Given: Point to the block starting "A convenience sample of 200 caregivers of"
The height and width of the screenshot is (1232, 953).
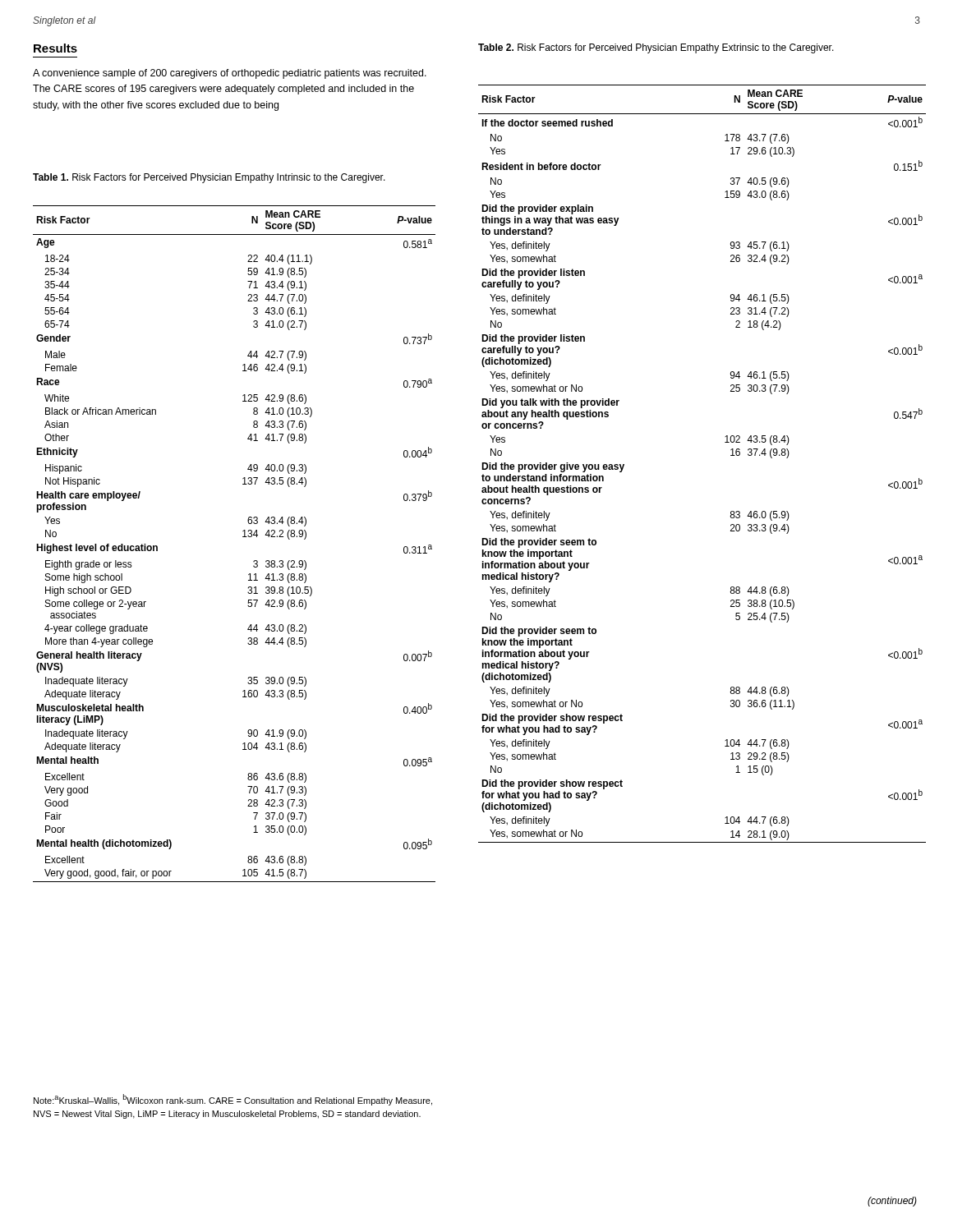Looking at the screenshot, I should [230, 89].
